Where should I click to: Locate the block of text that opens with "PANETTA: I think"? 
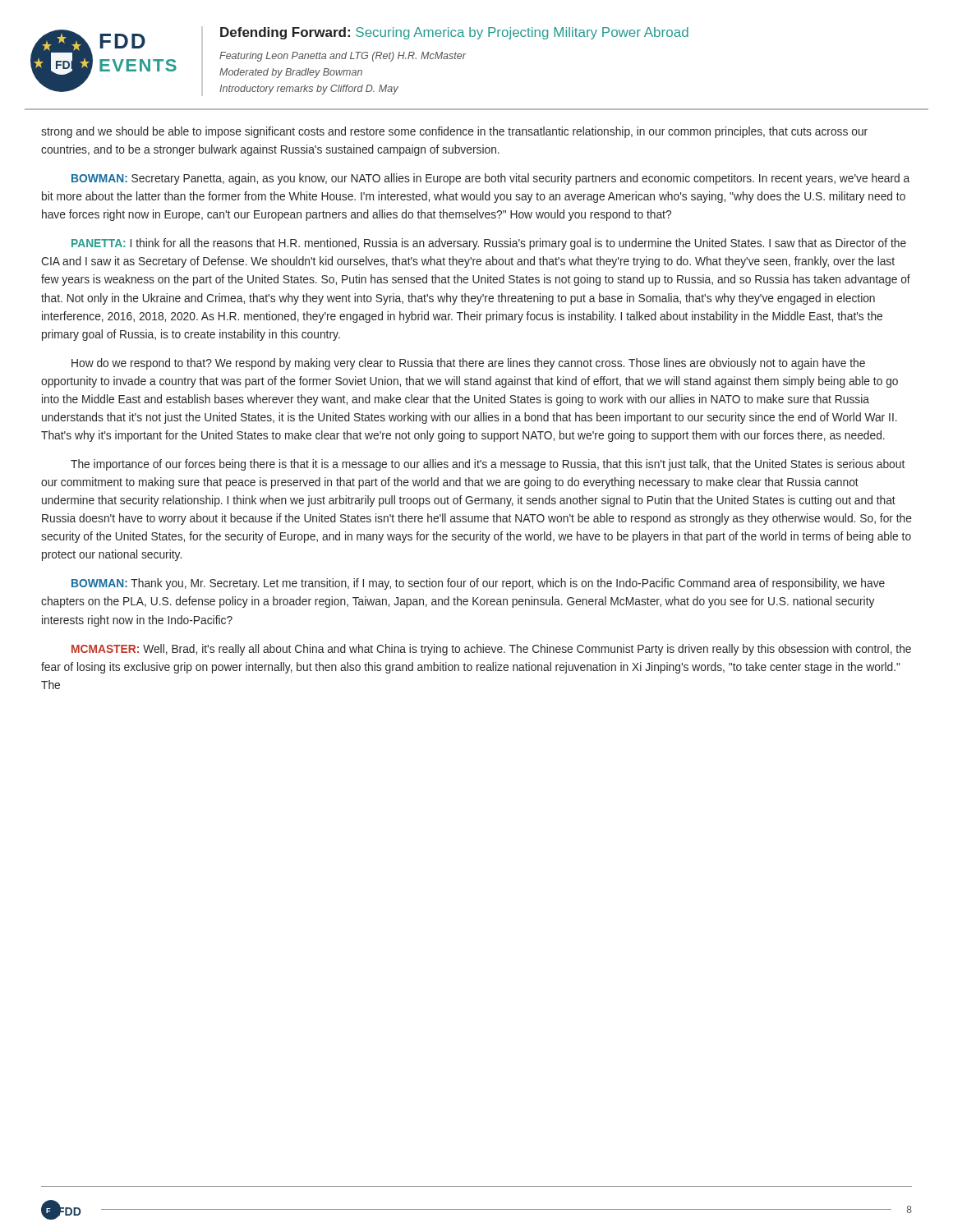click(x=476, y=289)
